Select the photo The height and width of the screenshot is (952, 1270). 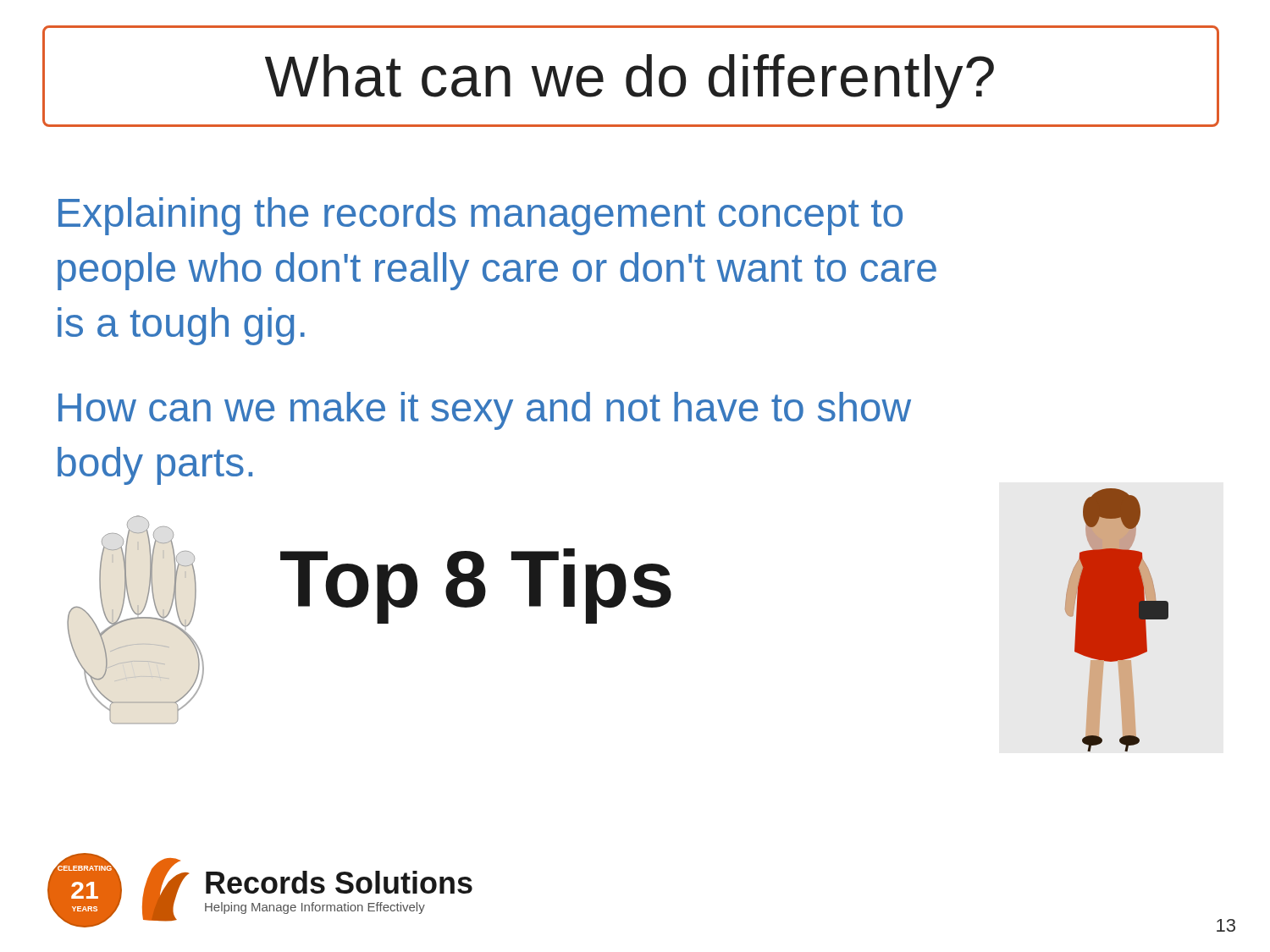(x=1111, y=618)
